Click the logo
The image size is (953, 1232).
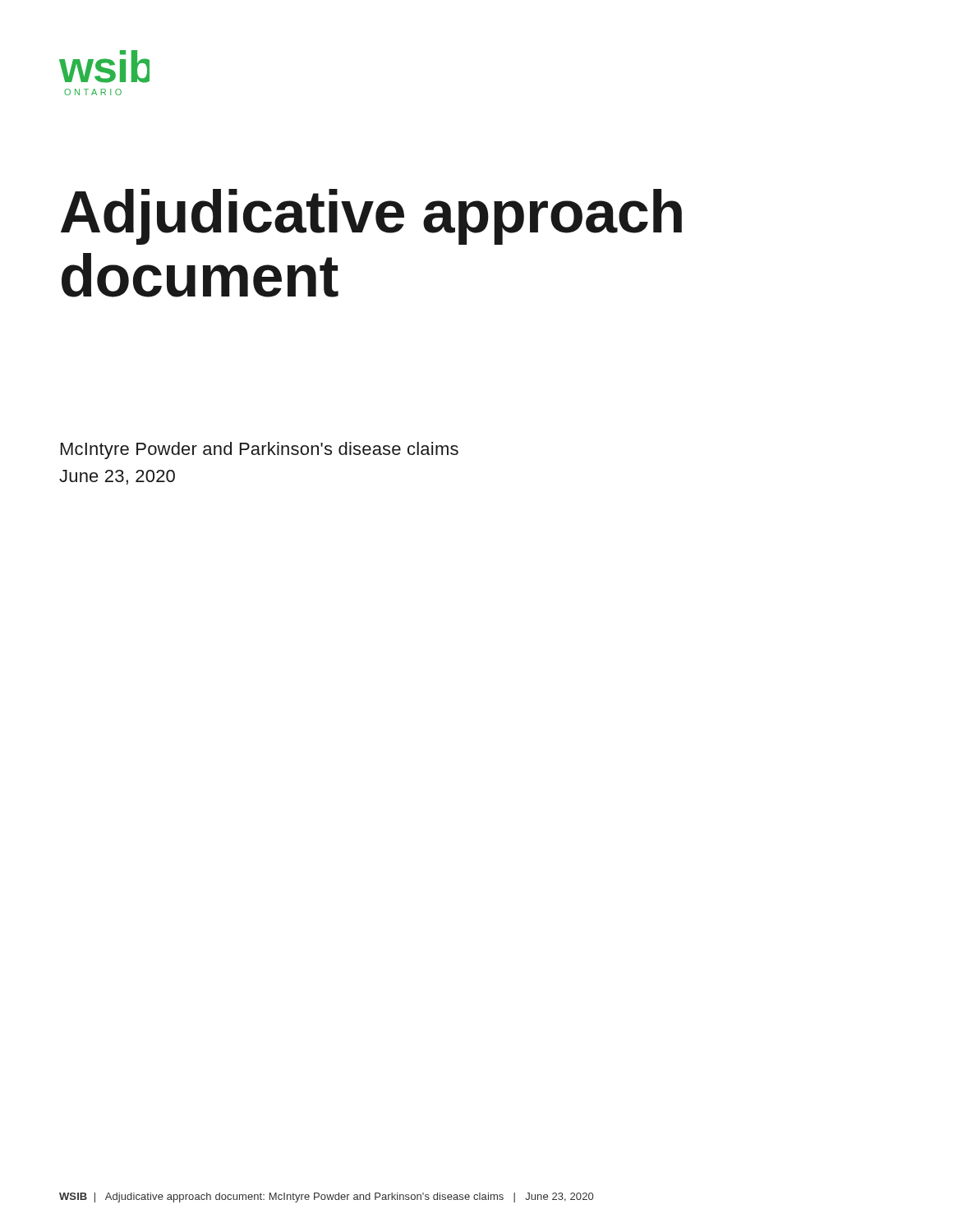point(104,71)
